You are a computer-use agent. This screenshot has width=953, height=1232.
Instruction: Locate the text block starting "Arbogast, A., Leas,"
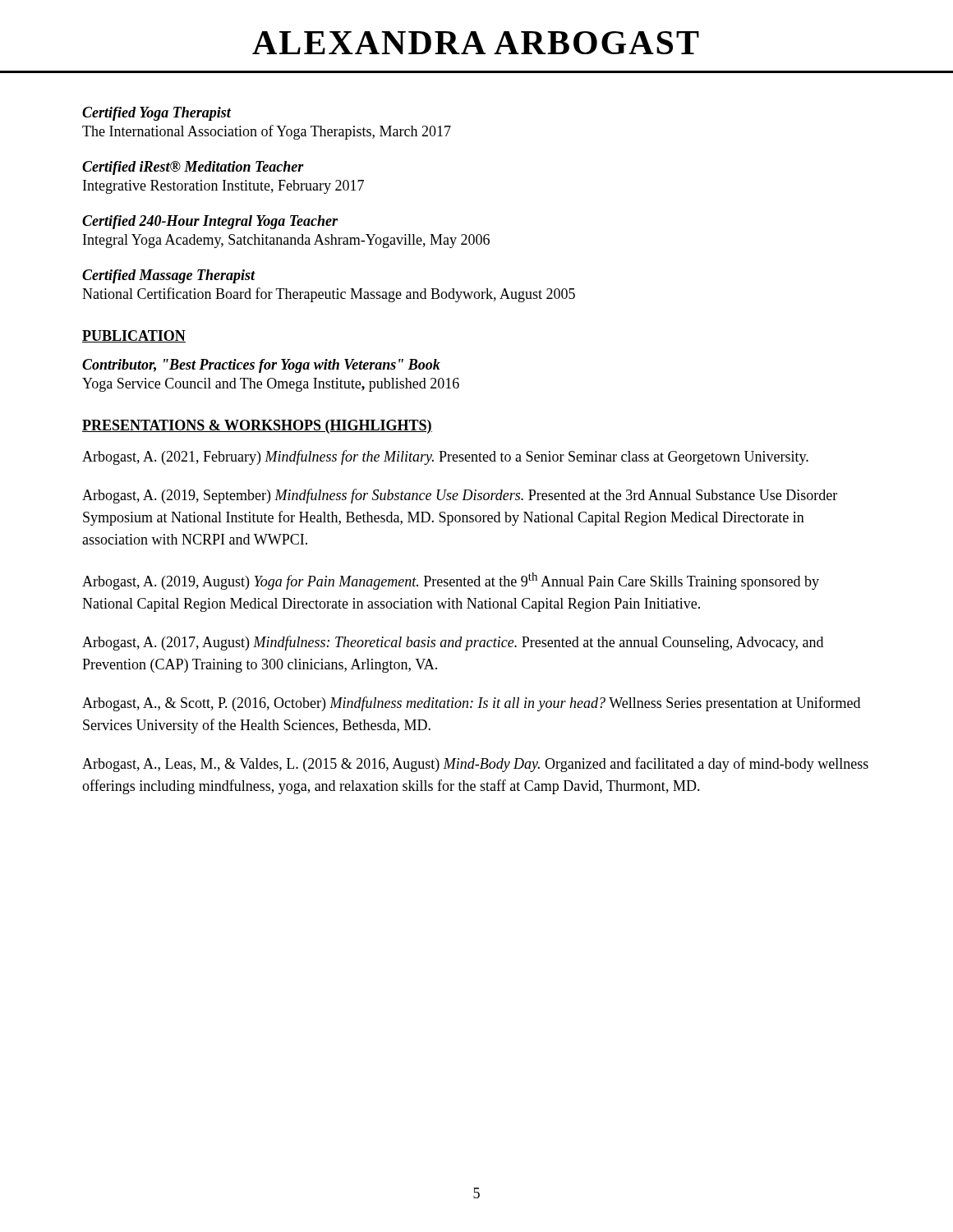point(475,775)
